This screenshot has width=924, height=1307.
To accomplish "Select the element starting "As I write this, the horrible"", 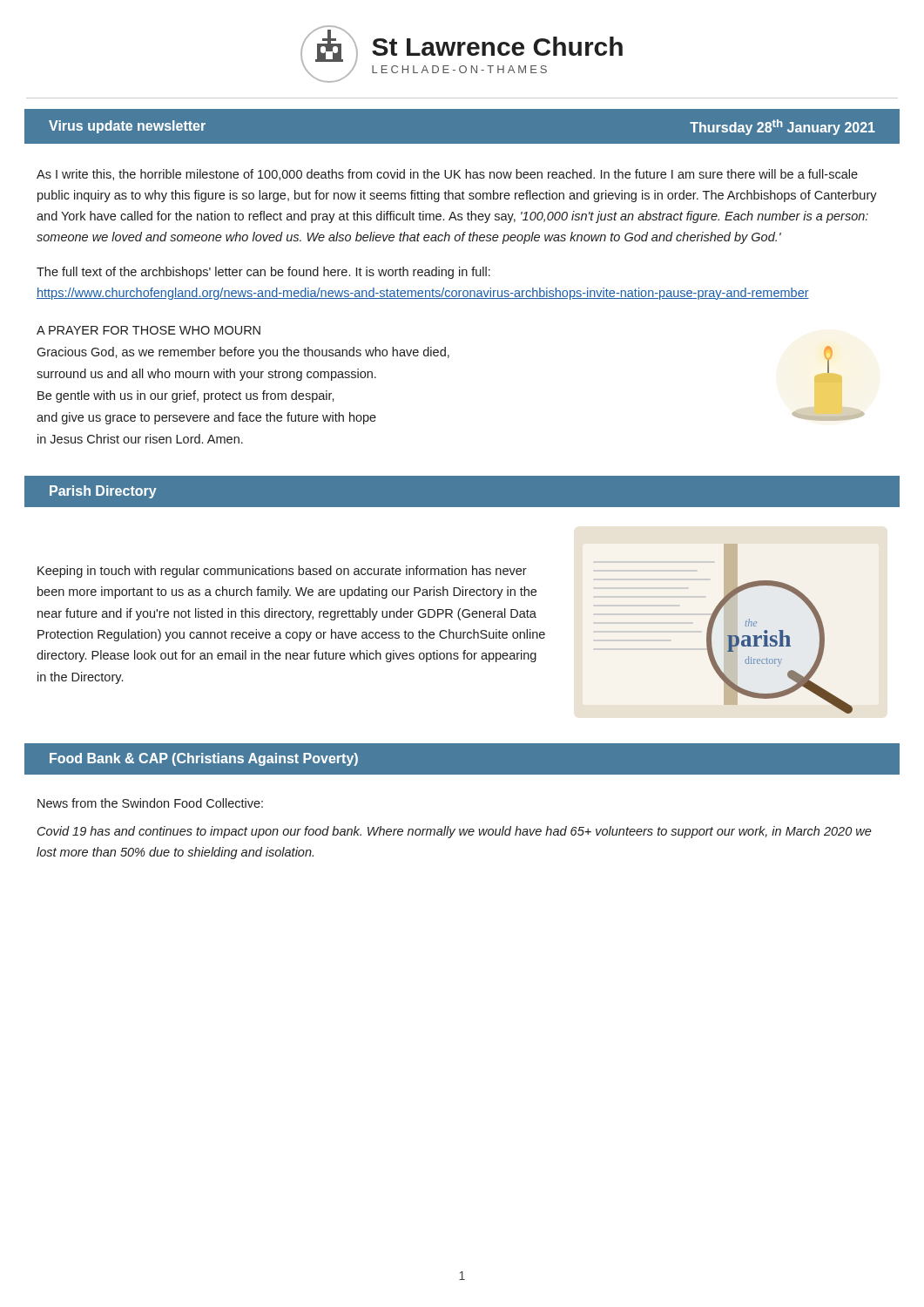I will pos(457,206).
